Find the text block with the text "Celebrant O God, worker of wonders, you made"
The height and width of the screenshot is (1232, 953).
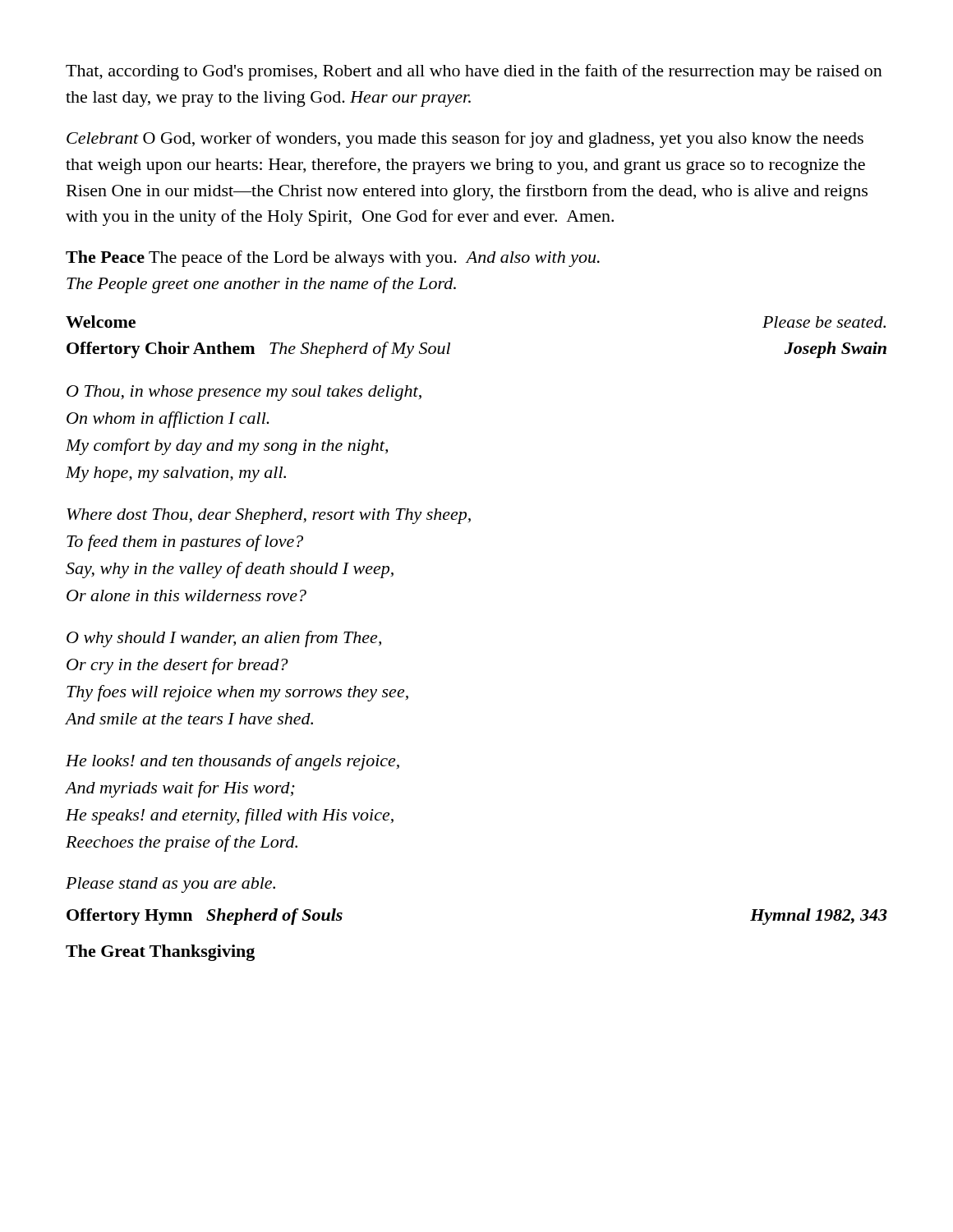tap(467, 177)
